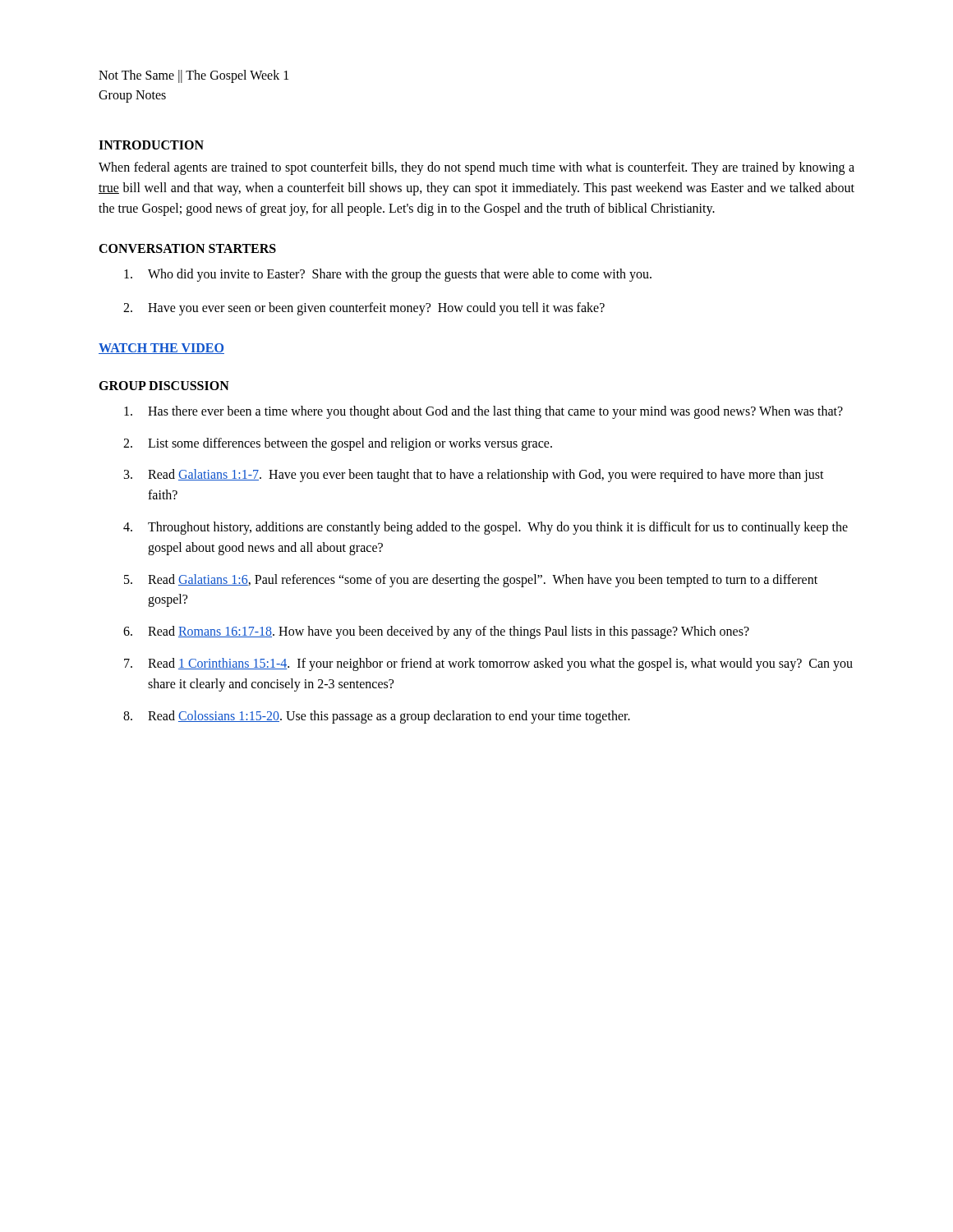The width and height of the screenshot is (953, 1232).
Task: Click on the list item that reads "4. Throughout history, additions are constantly"
Action: pos(489,538)
